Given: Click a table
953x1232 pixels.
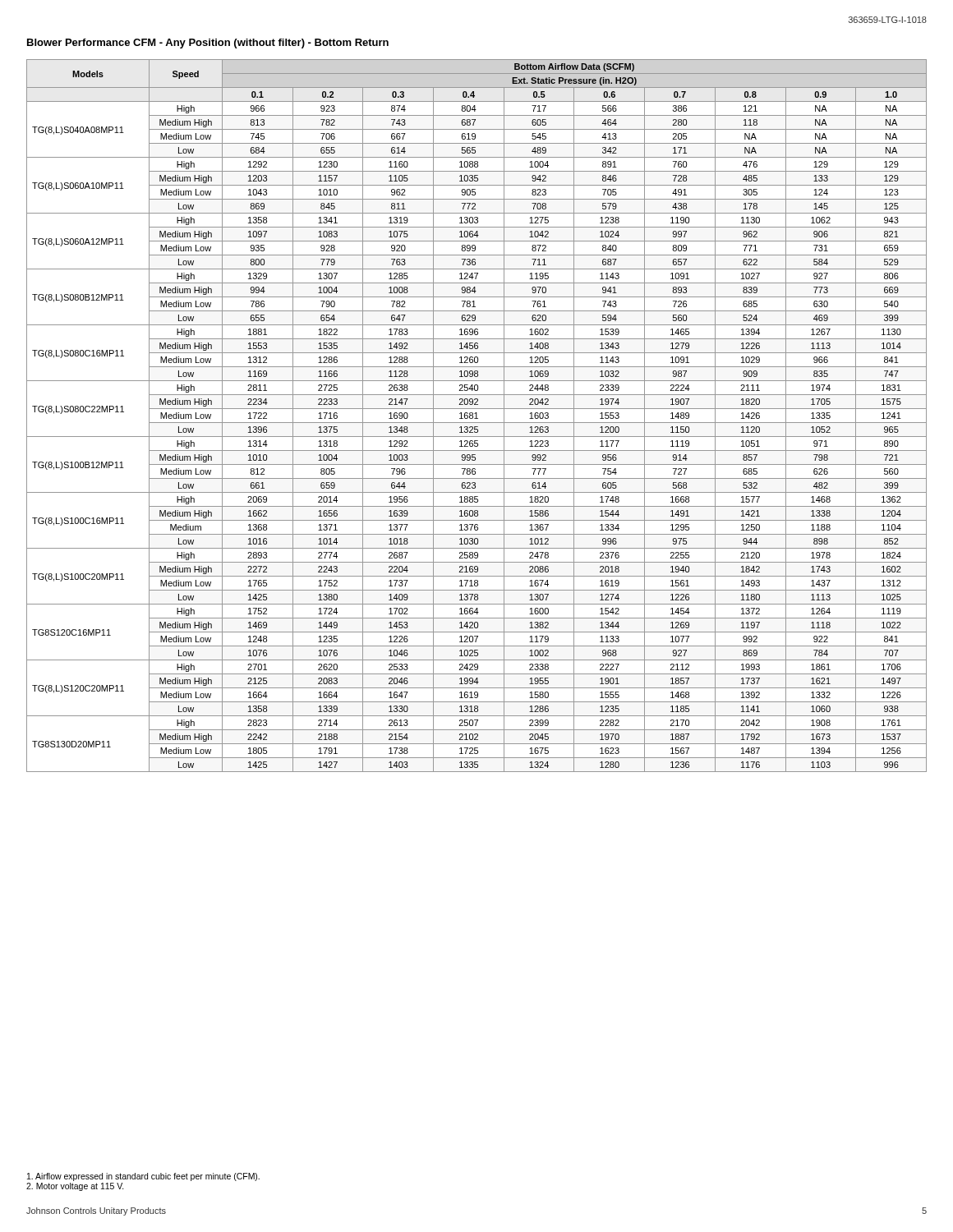Looking at the screenshot, I should [476, 416].
